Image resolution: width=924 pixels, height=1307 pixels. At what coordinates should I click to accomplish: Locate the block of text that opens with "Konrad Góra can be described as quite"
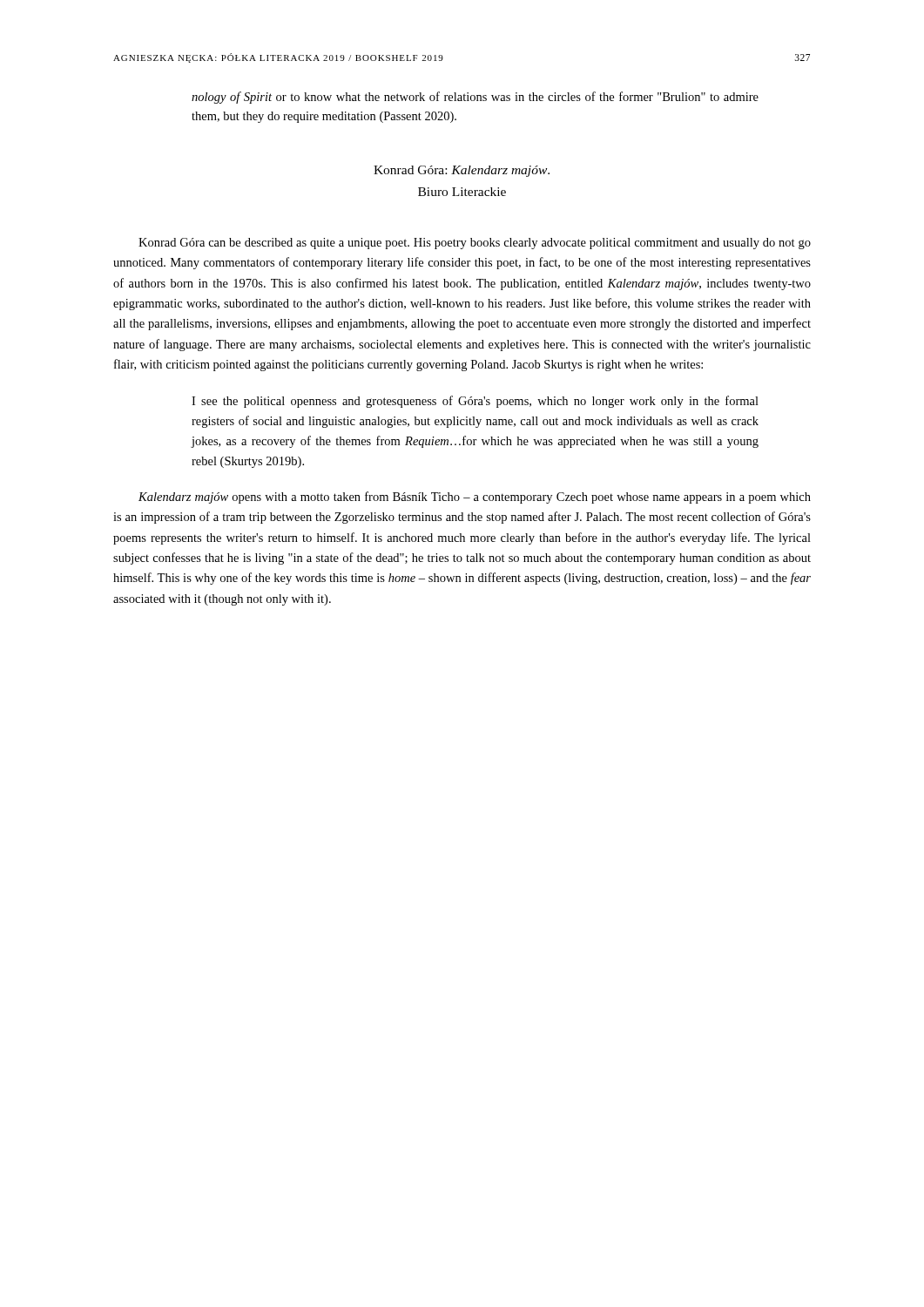click(x=462, y=304)
